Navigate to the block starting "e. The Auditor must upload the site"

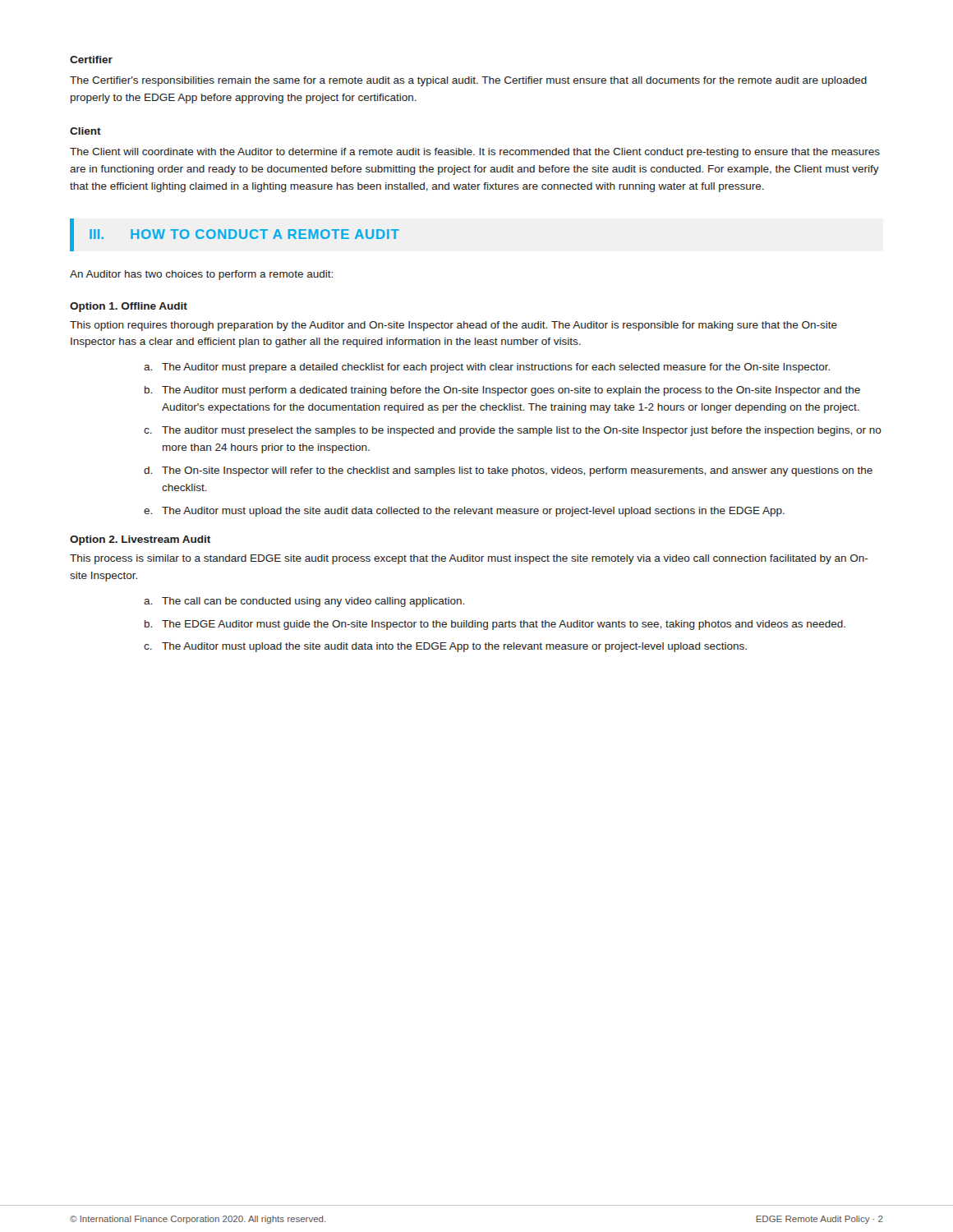(x=513, y=511)
